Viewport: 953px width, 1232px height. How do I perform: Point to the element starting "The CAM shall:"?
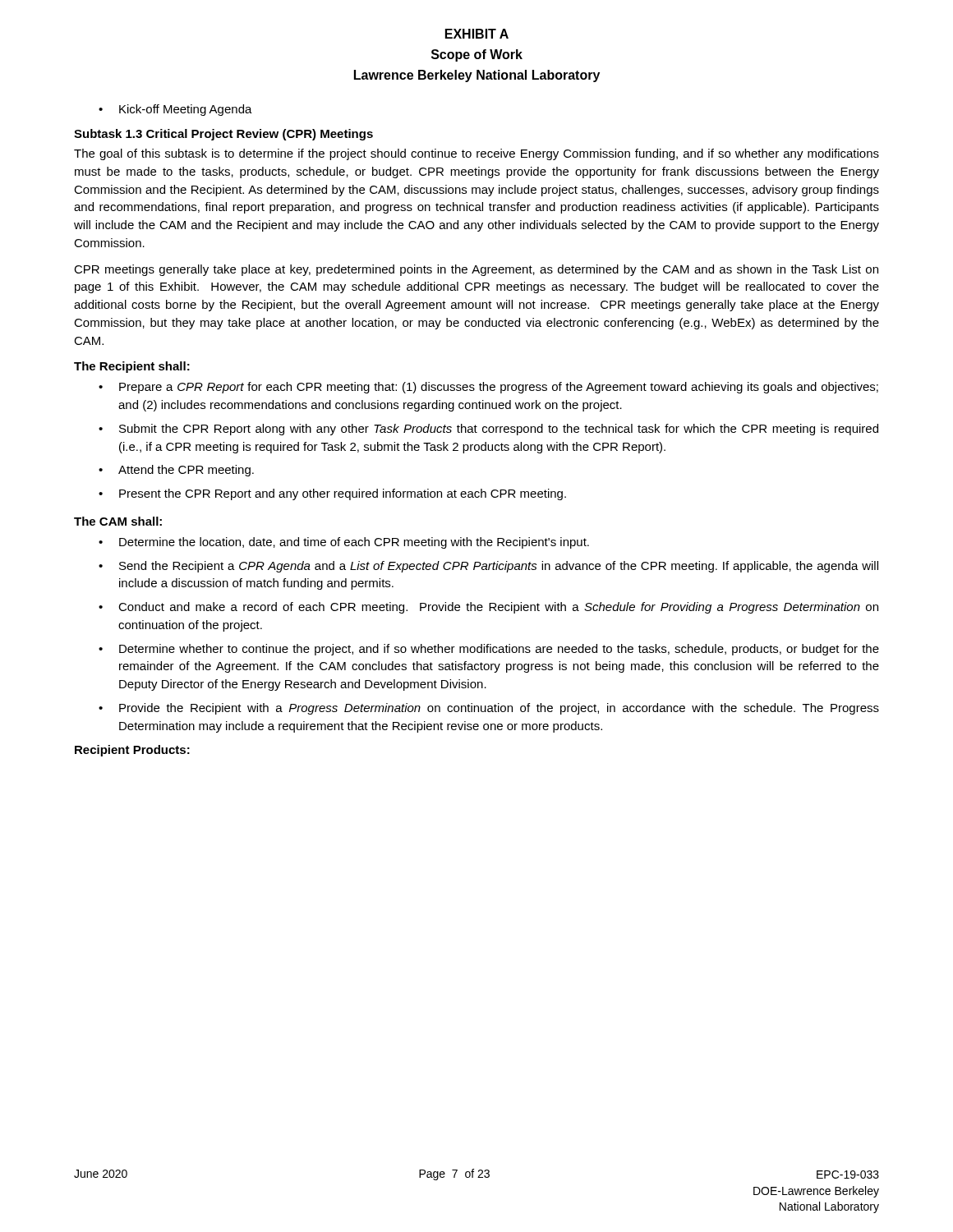(118, 521)
